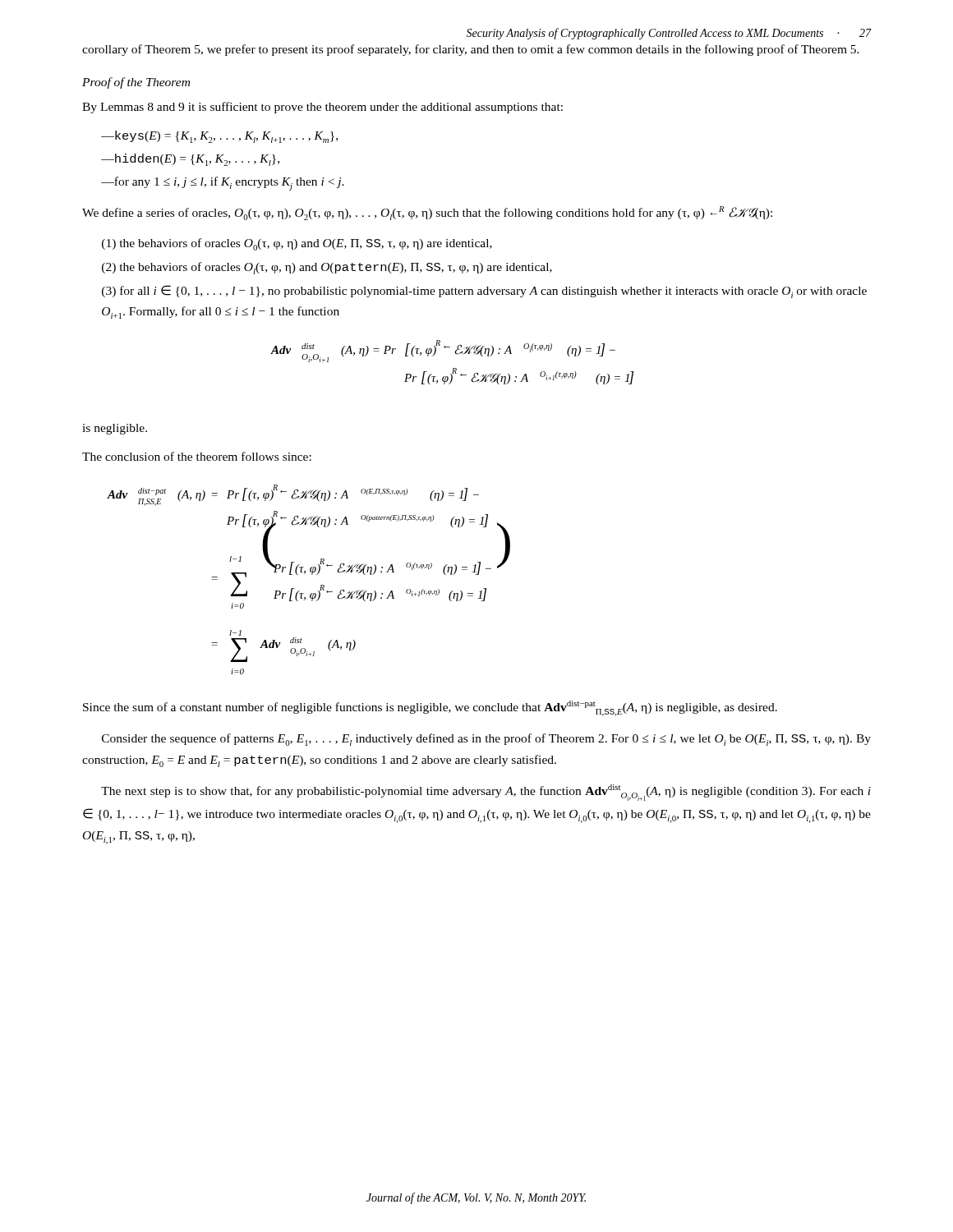Find the region starting "(1) the behaviors of"

click(297, 244)
